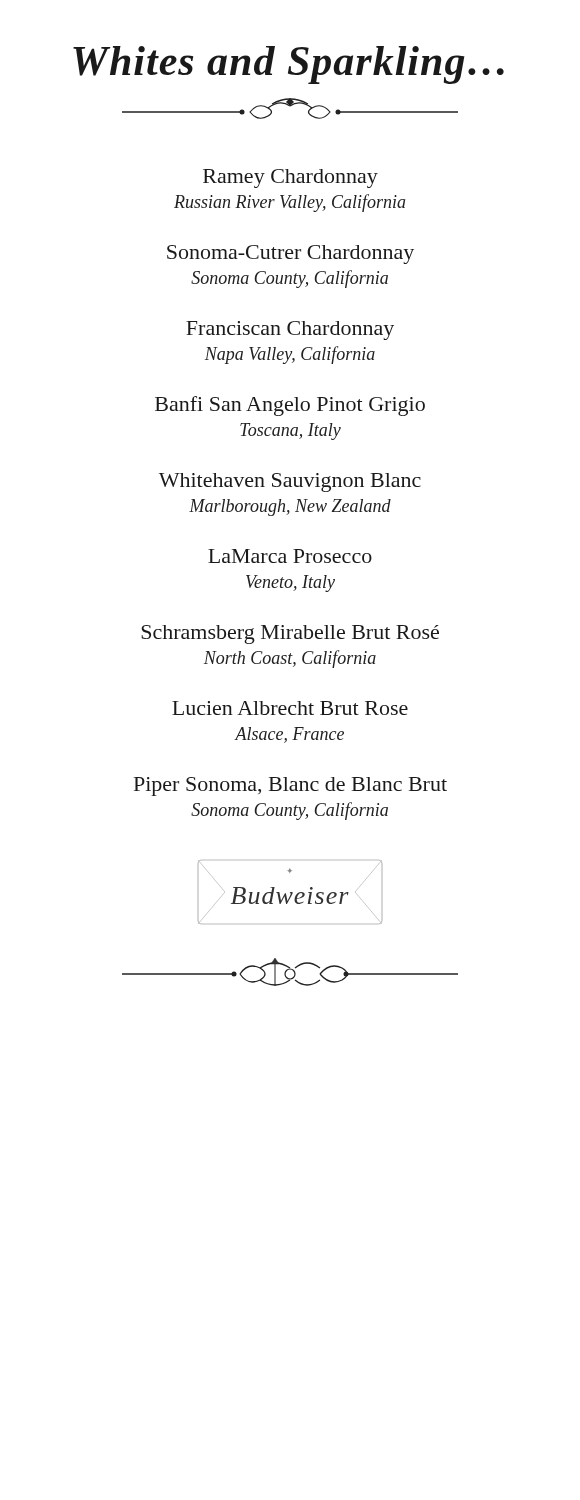Image resolution: width=580 pixels, height=1500 pixels.
Task: Point to the element starting "Whites and Sparkling…"
Action: pyautogui.click(x=290, y=61)
